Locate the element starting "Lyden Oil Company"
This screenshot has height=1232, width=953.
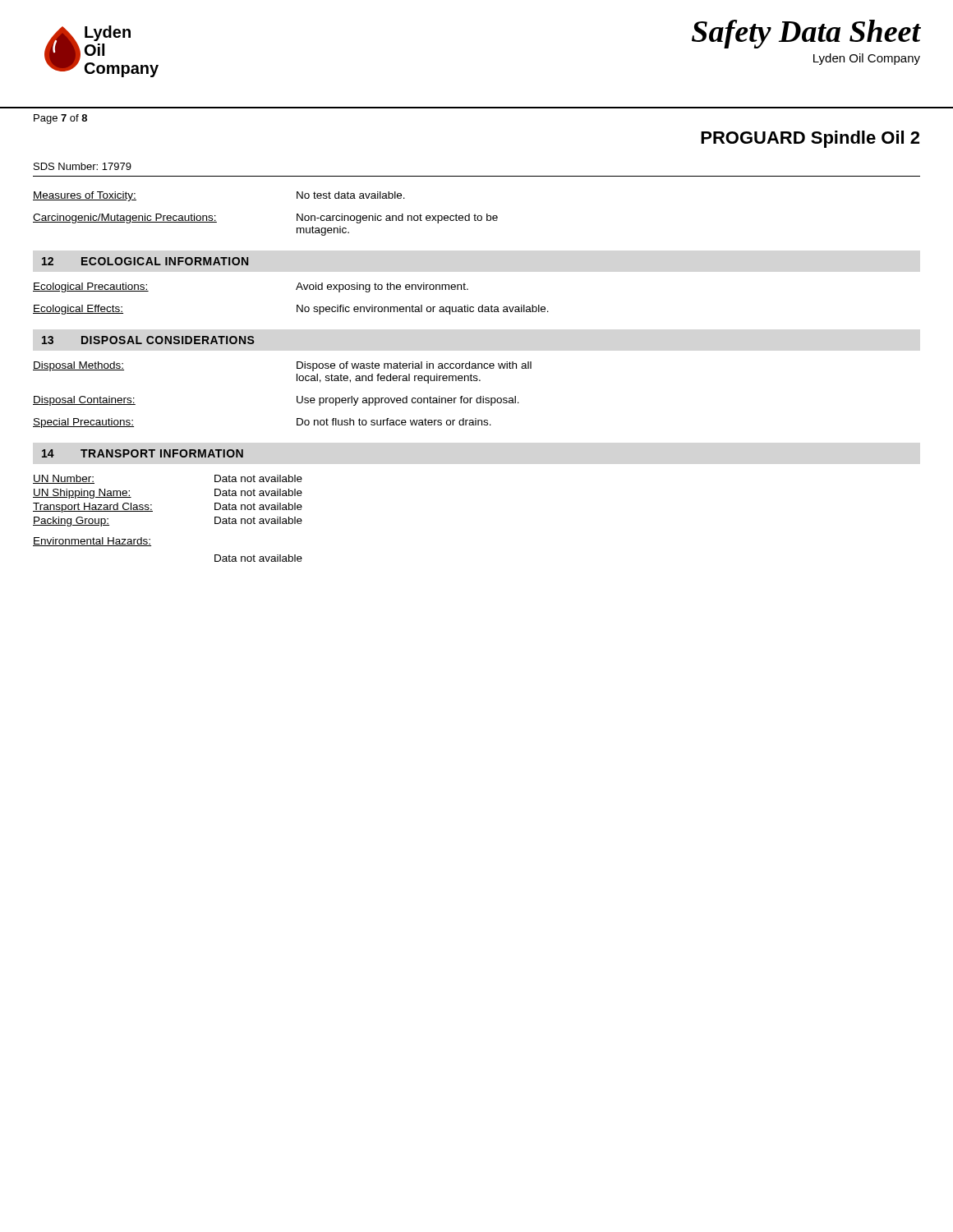[866, 58]
